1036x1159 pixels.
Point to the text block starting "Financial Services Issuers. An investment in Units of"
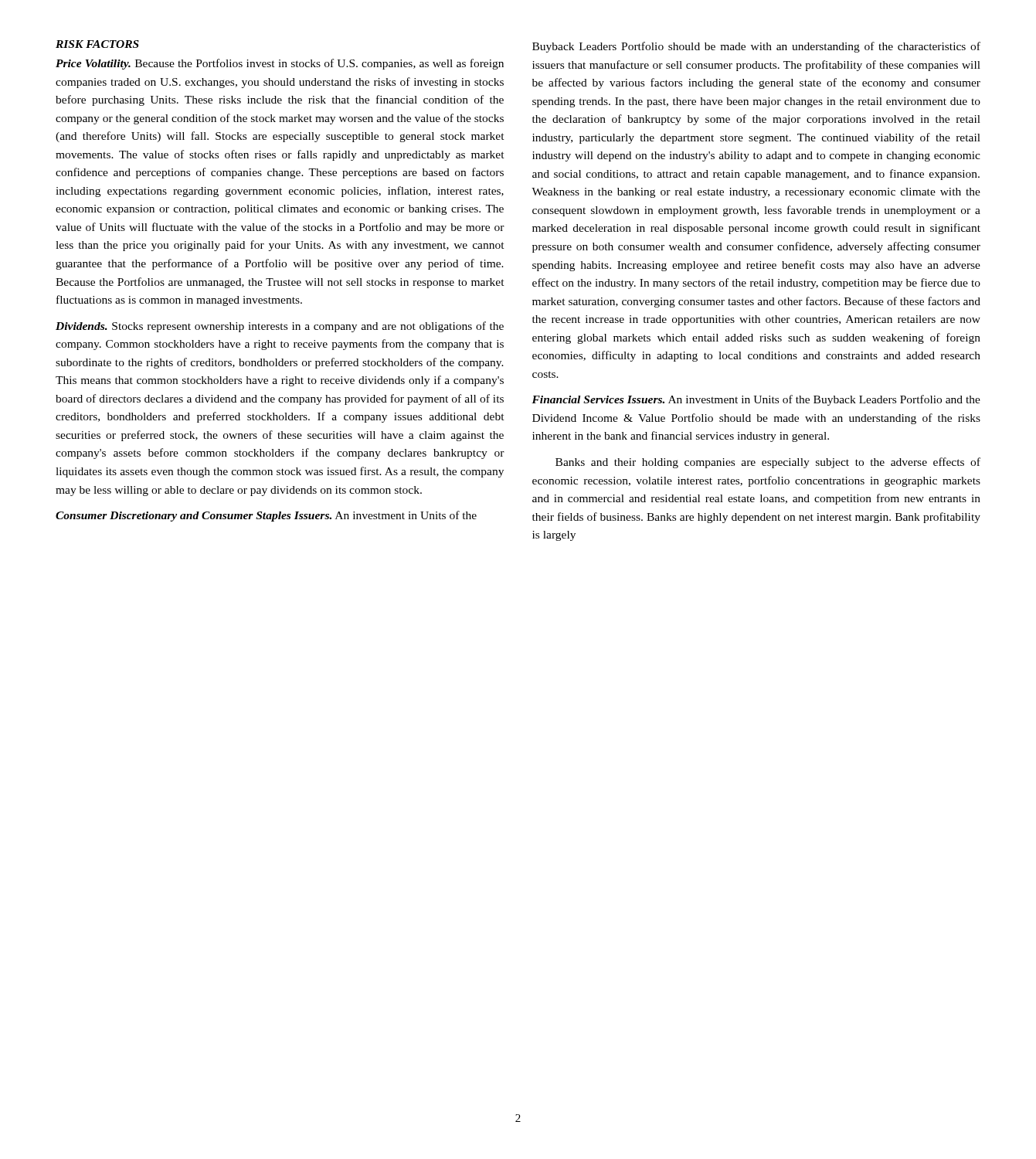pos(756,418)
